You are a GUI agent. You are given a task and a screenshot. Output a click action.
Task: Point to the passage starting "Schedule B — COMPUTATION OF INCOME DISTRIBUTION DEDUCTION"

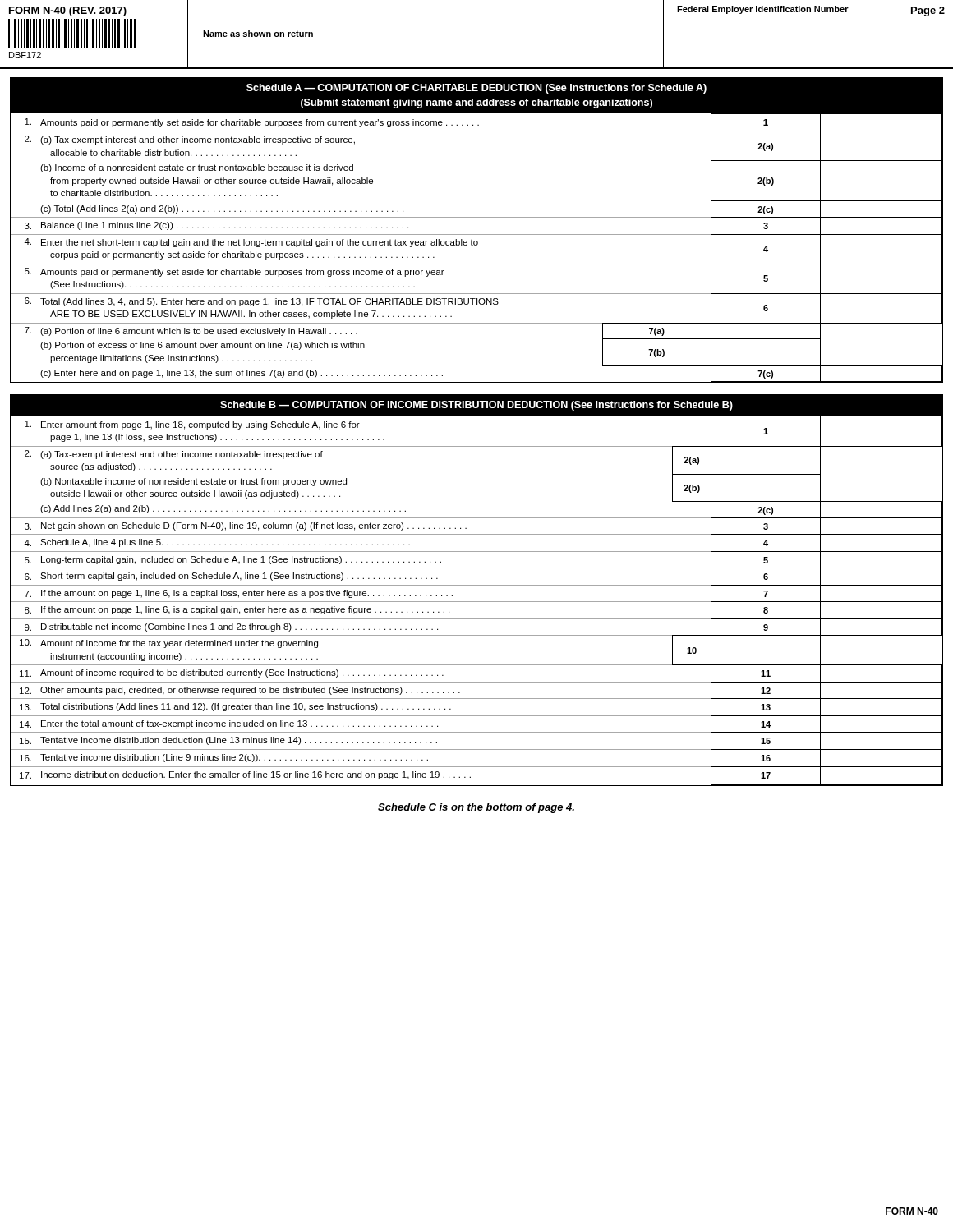coord(476,405)
